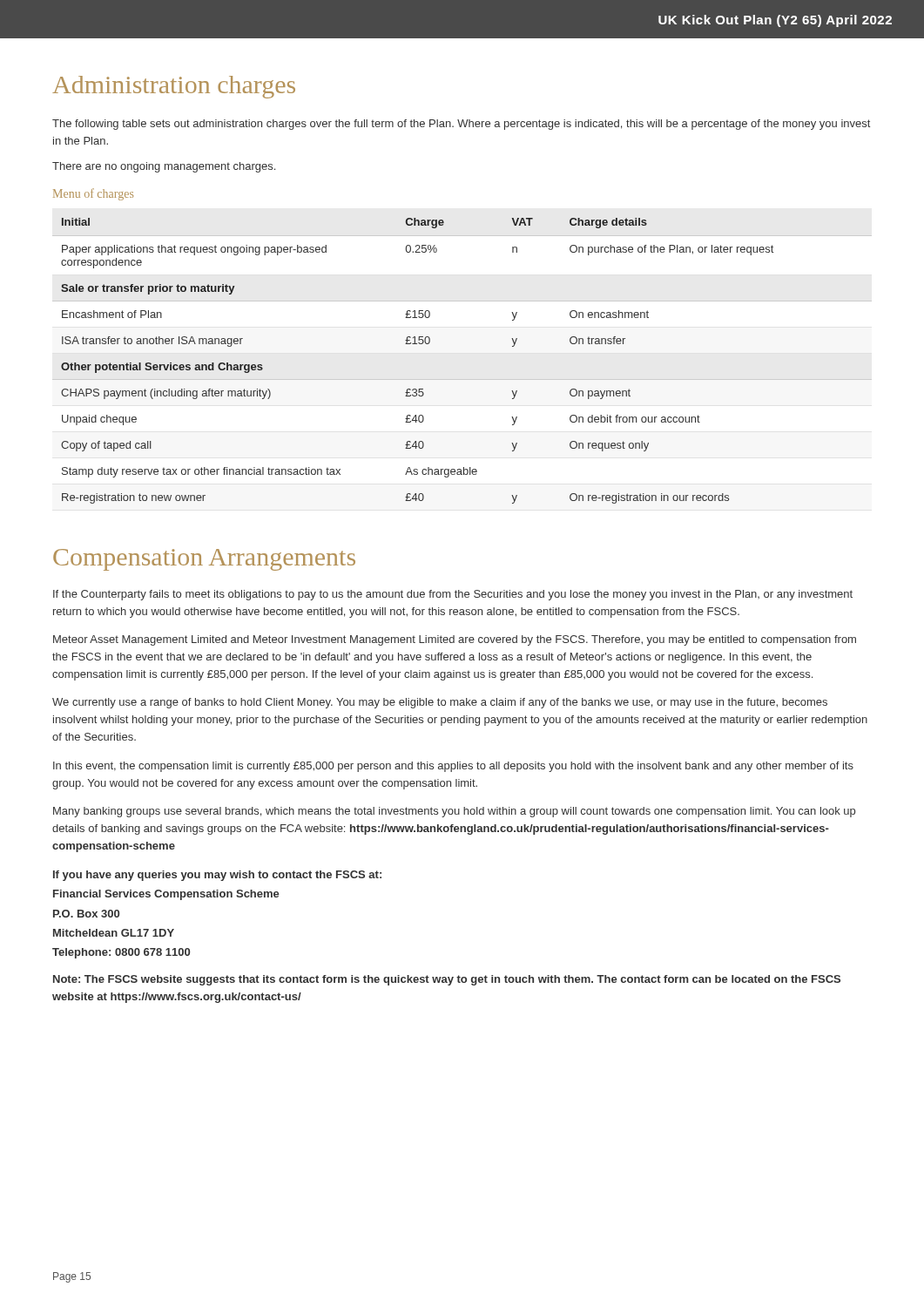Click on the text block containing "The following table sets out administration charges"
Image resolution: width=924 pixels, height=1307 pixels.
461,132
